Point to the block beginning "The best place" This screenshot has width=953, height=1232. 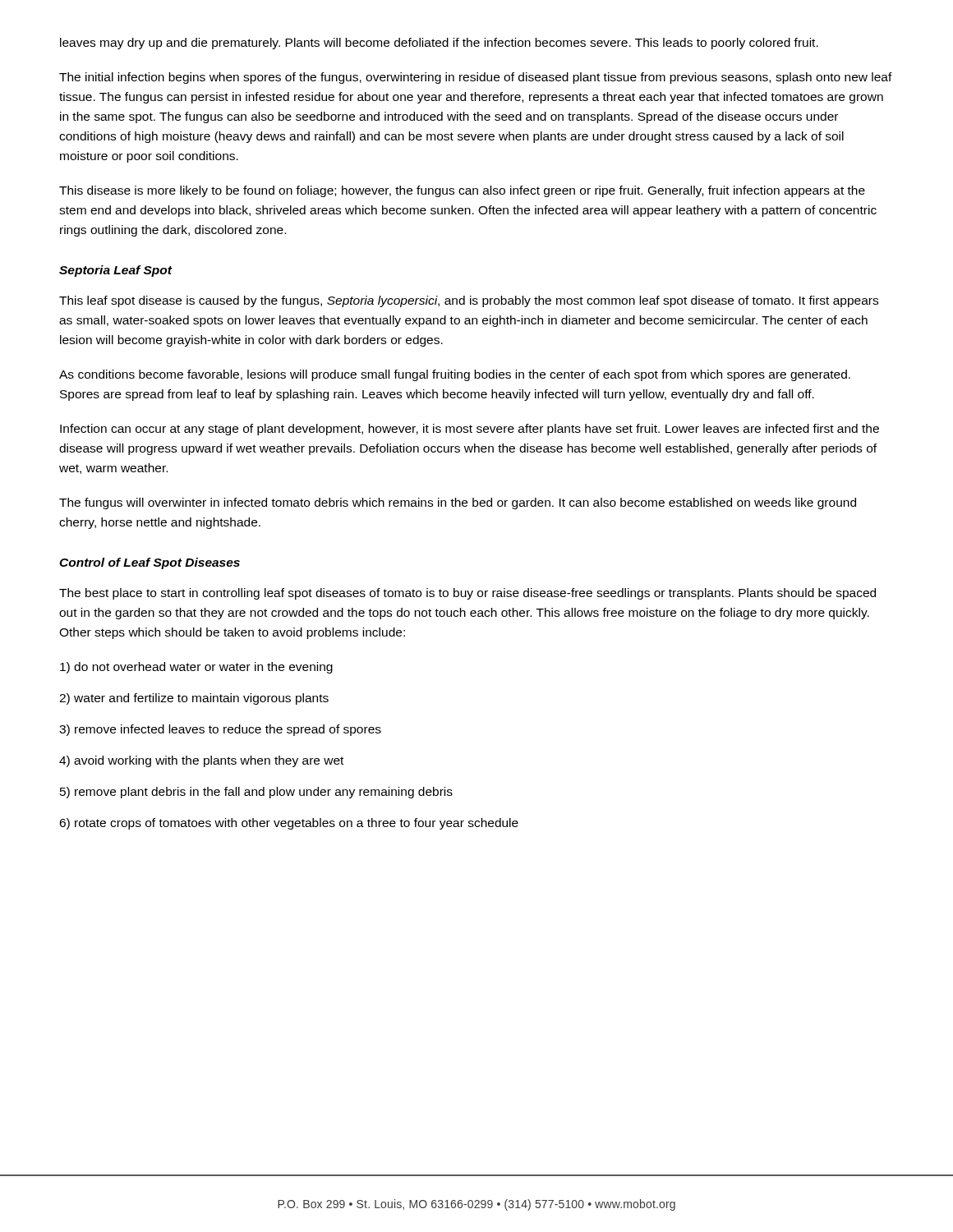click(468, 613)
